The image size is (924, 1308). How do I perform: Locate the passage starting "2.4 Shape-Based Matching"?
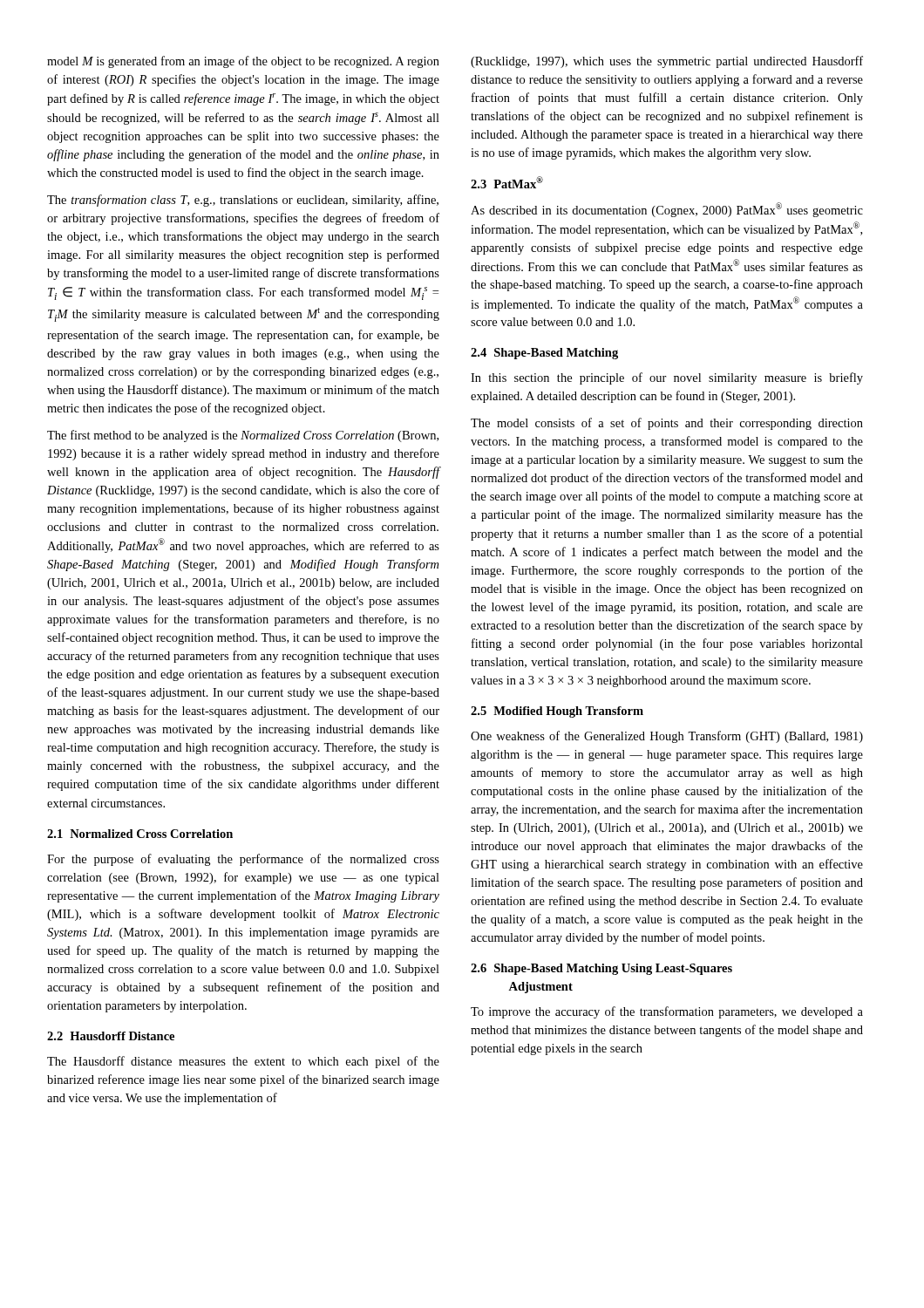(x=544, y=354)
